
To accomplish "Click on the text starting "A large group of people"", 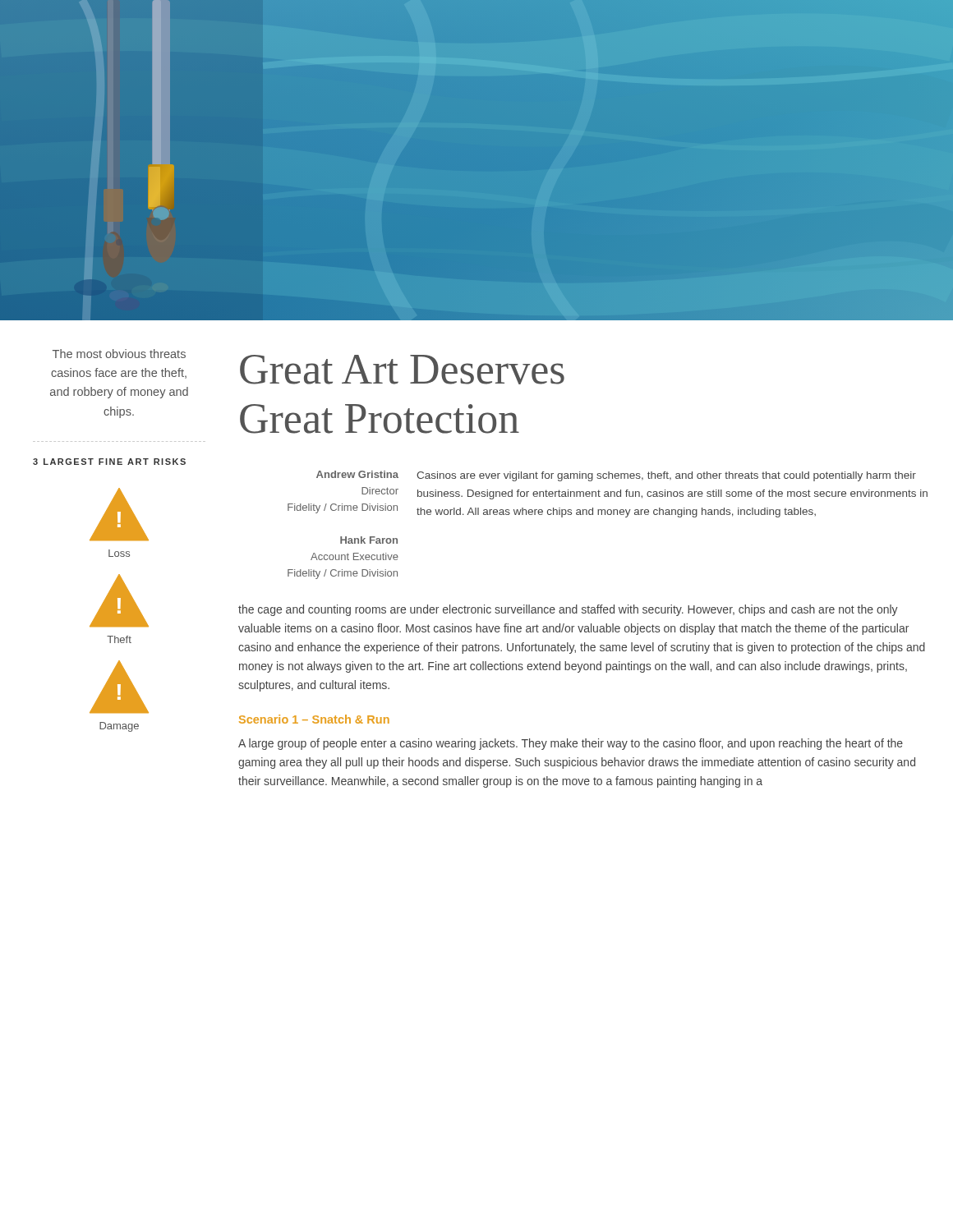I will pos(577,762).
